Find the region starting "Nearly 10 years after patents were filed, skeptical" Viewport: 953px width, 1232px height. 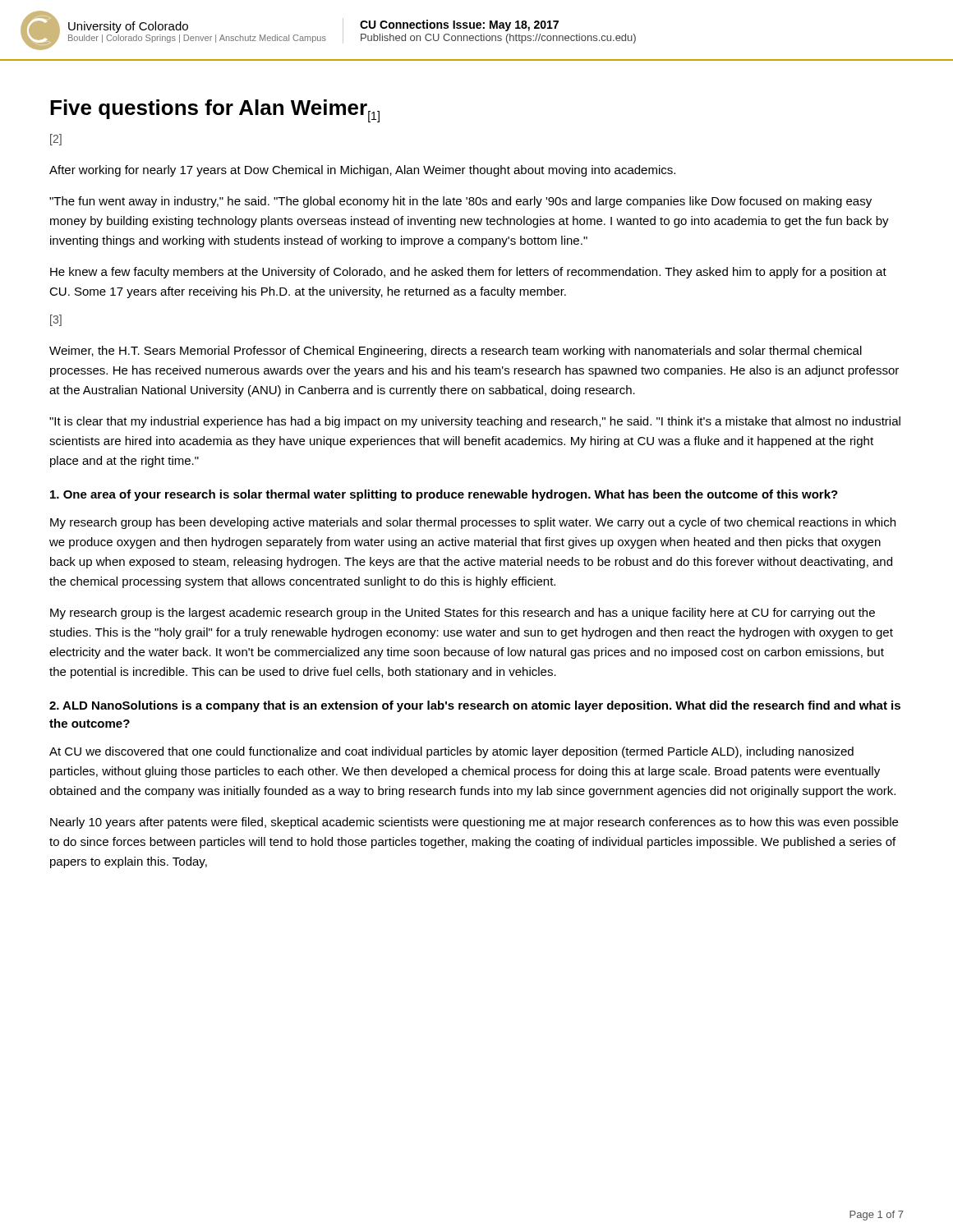click(474, 841)
